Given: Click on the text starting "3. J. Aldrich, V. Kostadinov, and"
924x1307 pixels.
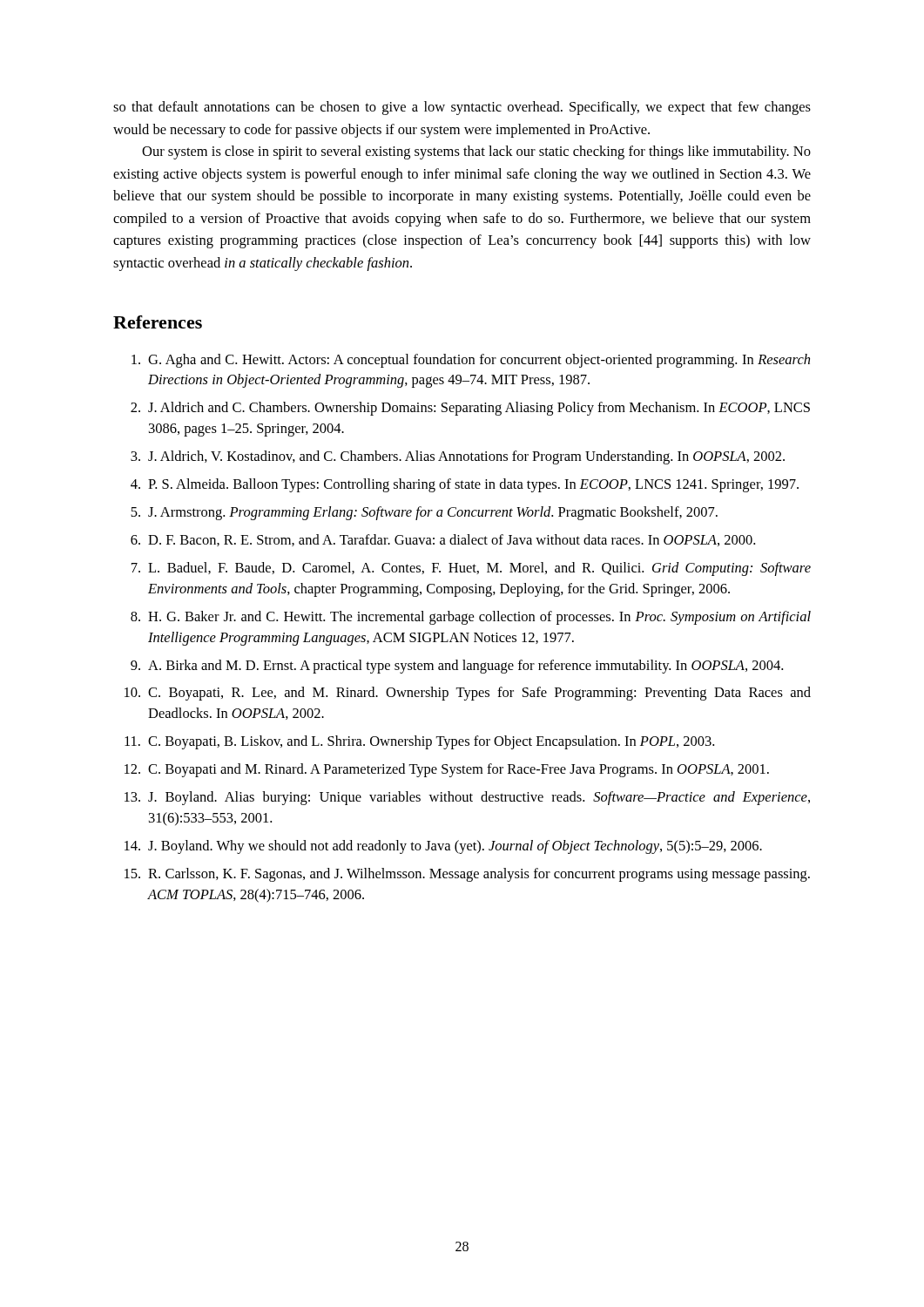Looking at the screenshot, I should [462, 457].
